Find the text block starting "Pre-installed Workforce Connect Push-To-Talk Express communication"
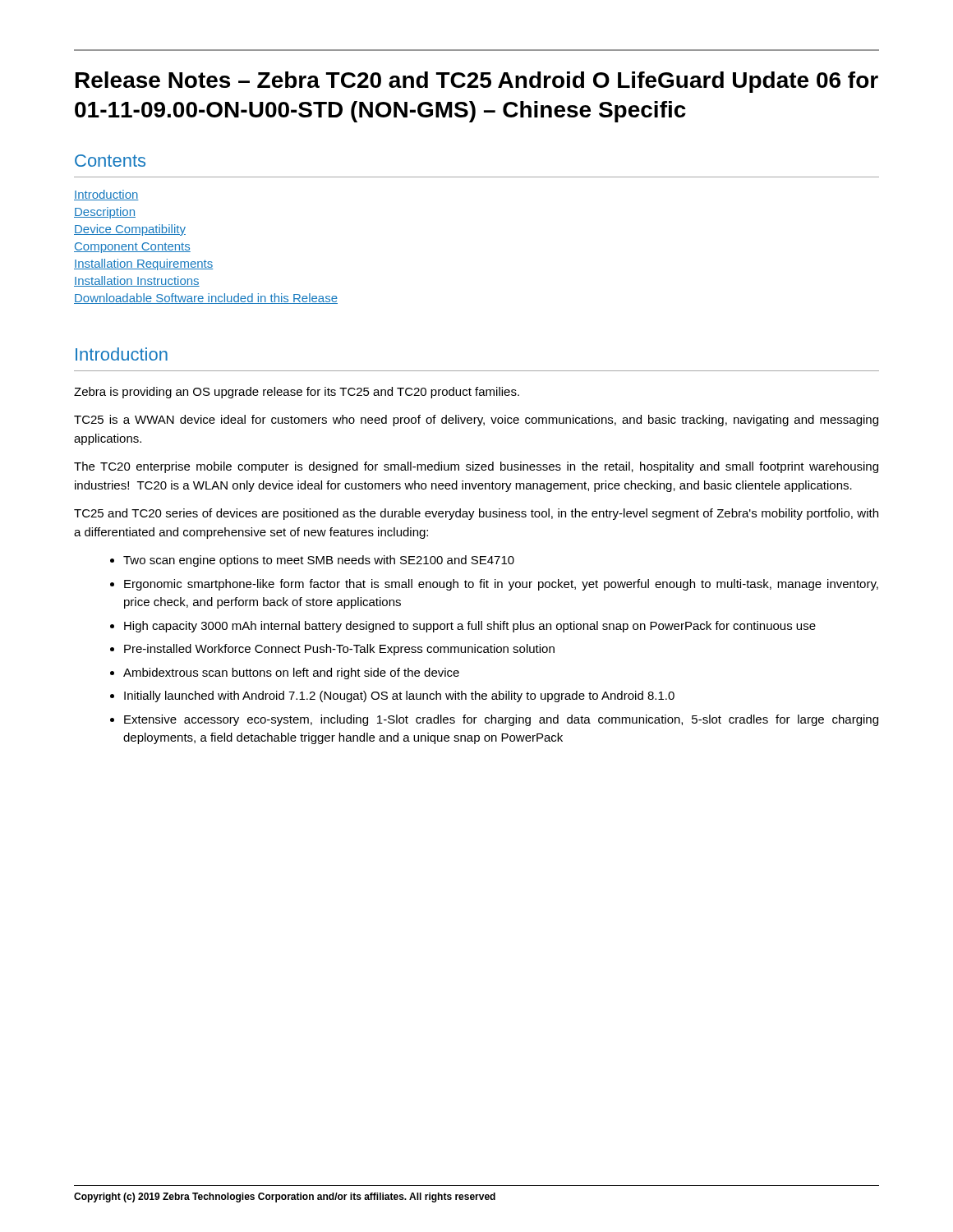Viewport: 953px width, 1232px height. tap(501, 649)
